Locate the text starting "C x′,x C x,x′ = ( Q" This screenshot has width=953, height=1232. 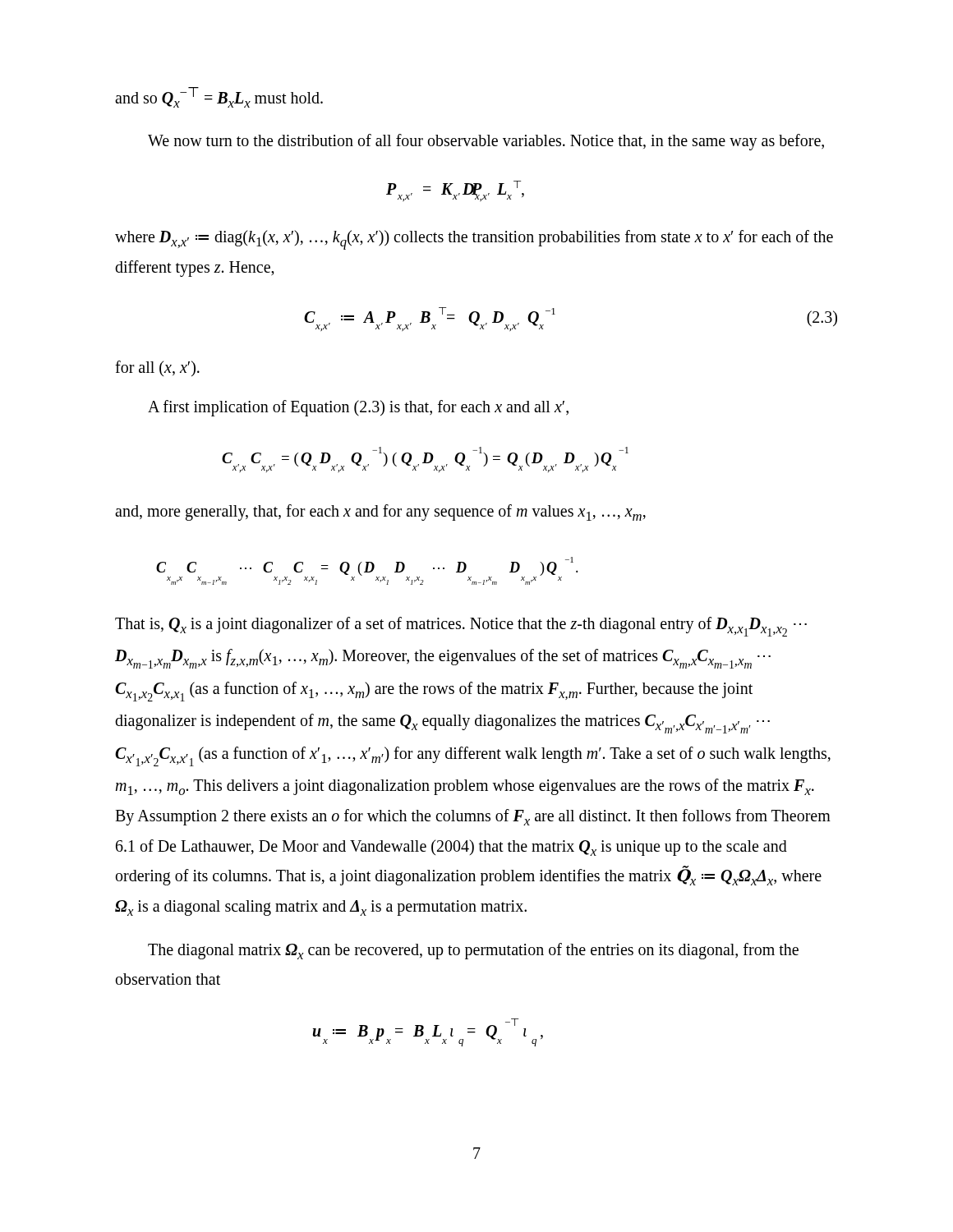[x=476, y=459]
